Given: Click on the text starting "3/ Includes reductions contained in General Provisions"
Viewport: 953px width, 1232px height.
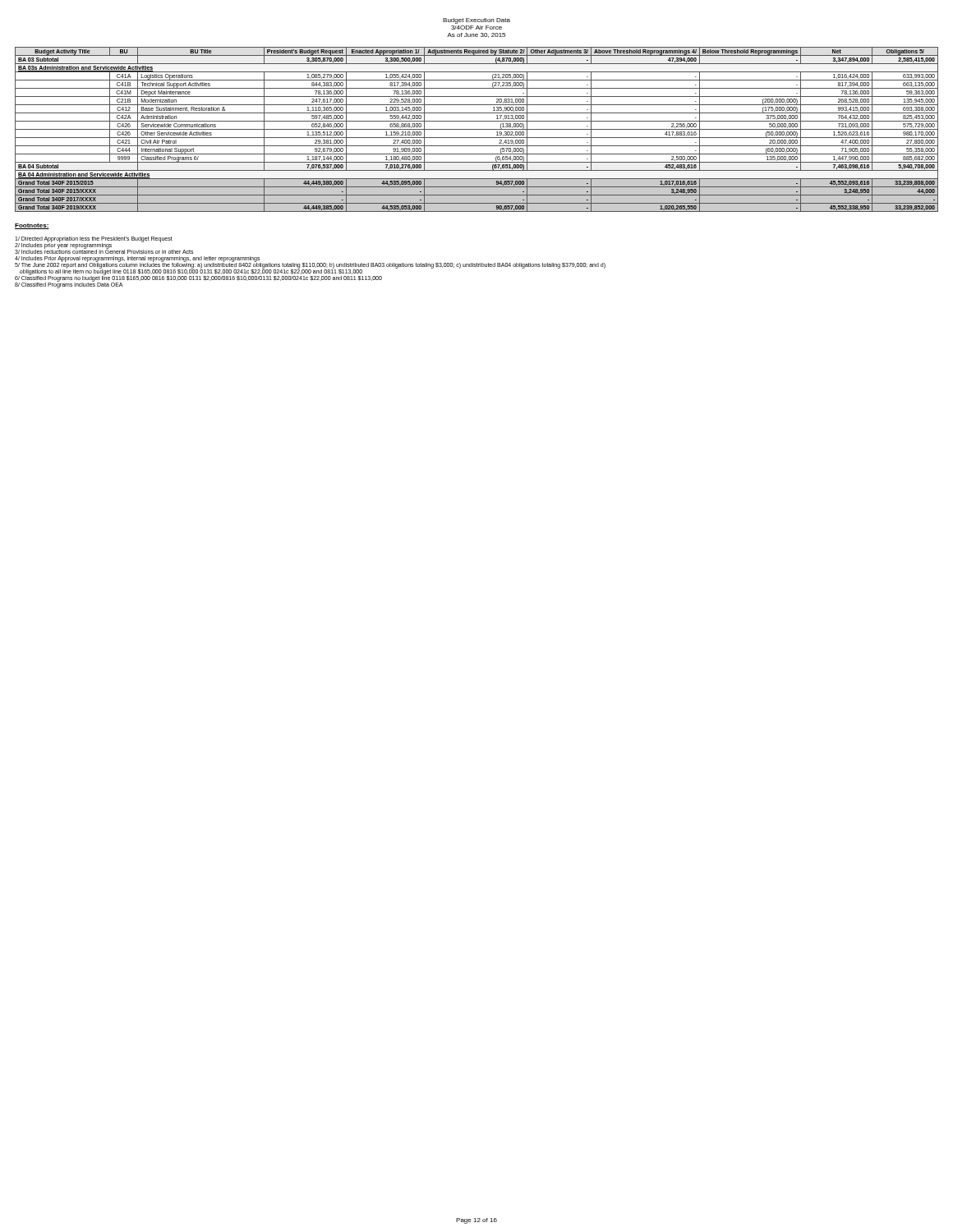Looking at the screenshot, I should [104, 252].
